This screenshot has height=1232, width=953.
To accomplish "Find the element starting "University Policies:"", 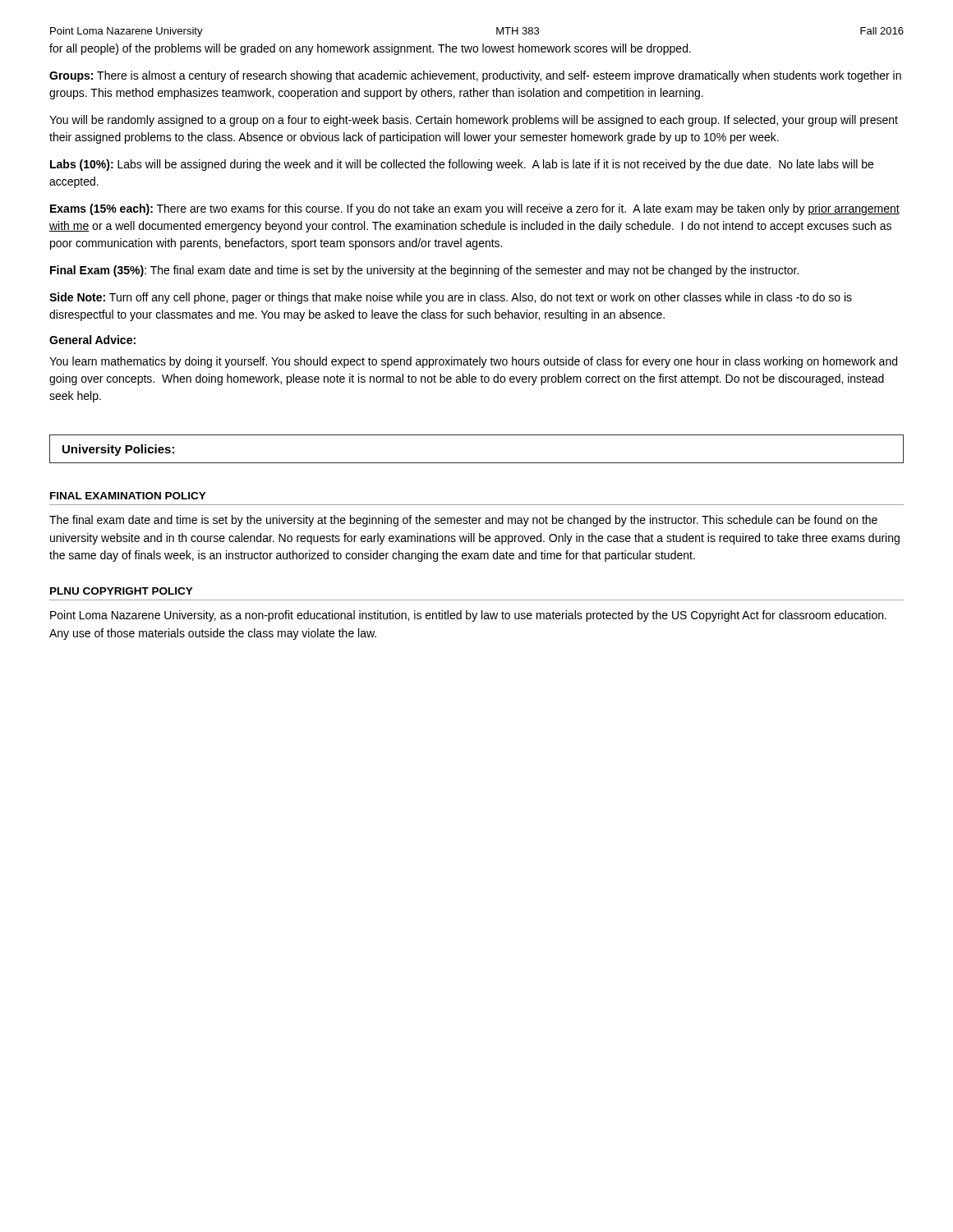I will click(476, 449).
